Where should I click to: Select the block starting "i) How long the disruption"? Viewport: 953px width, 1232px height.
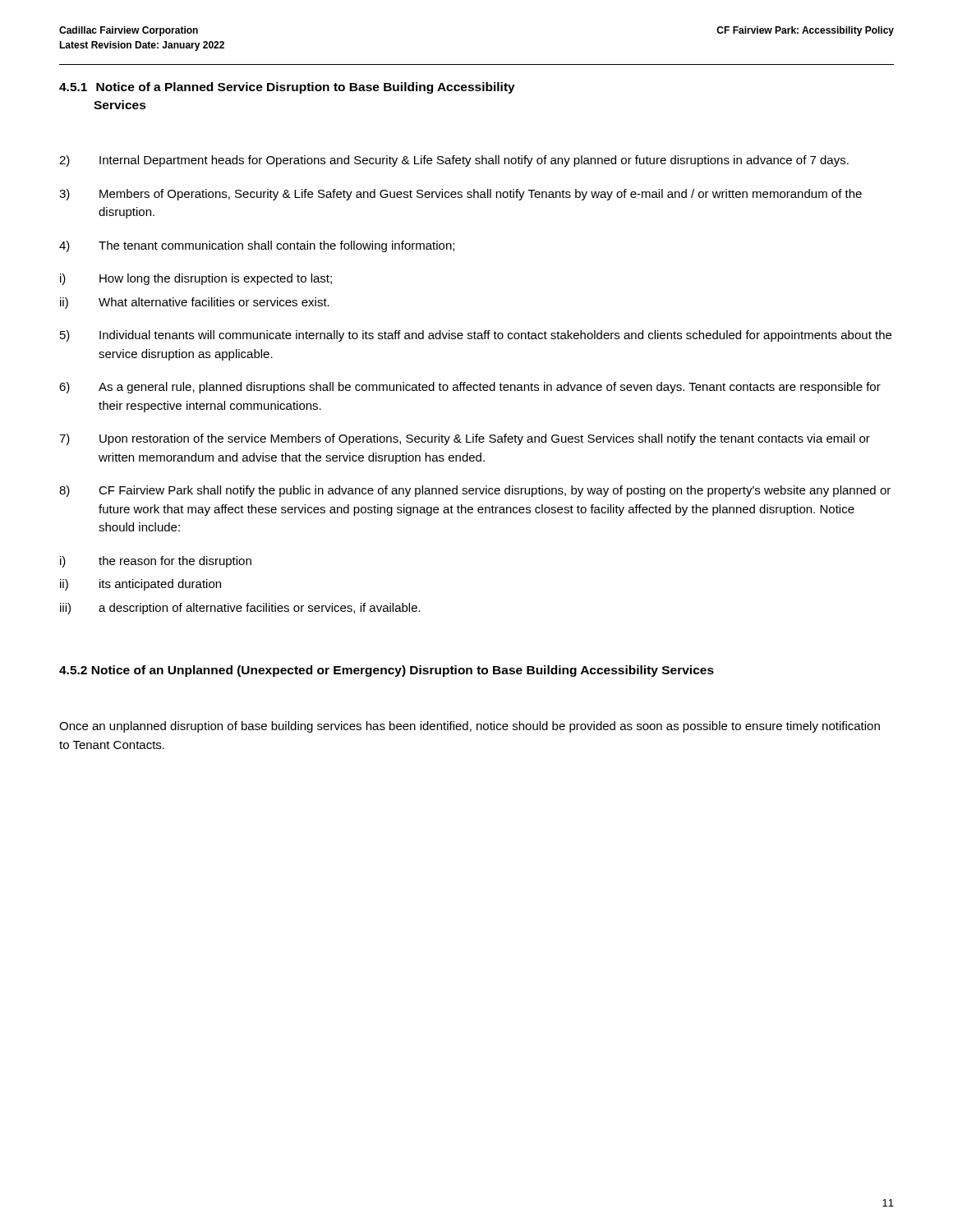(x=196, y=279)
